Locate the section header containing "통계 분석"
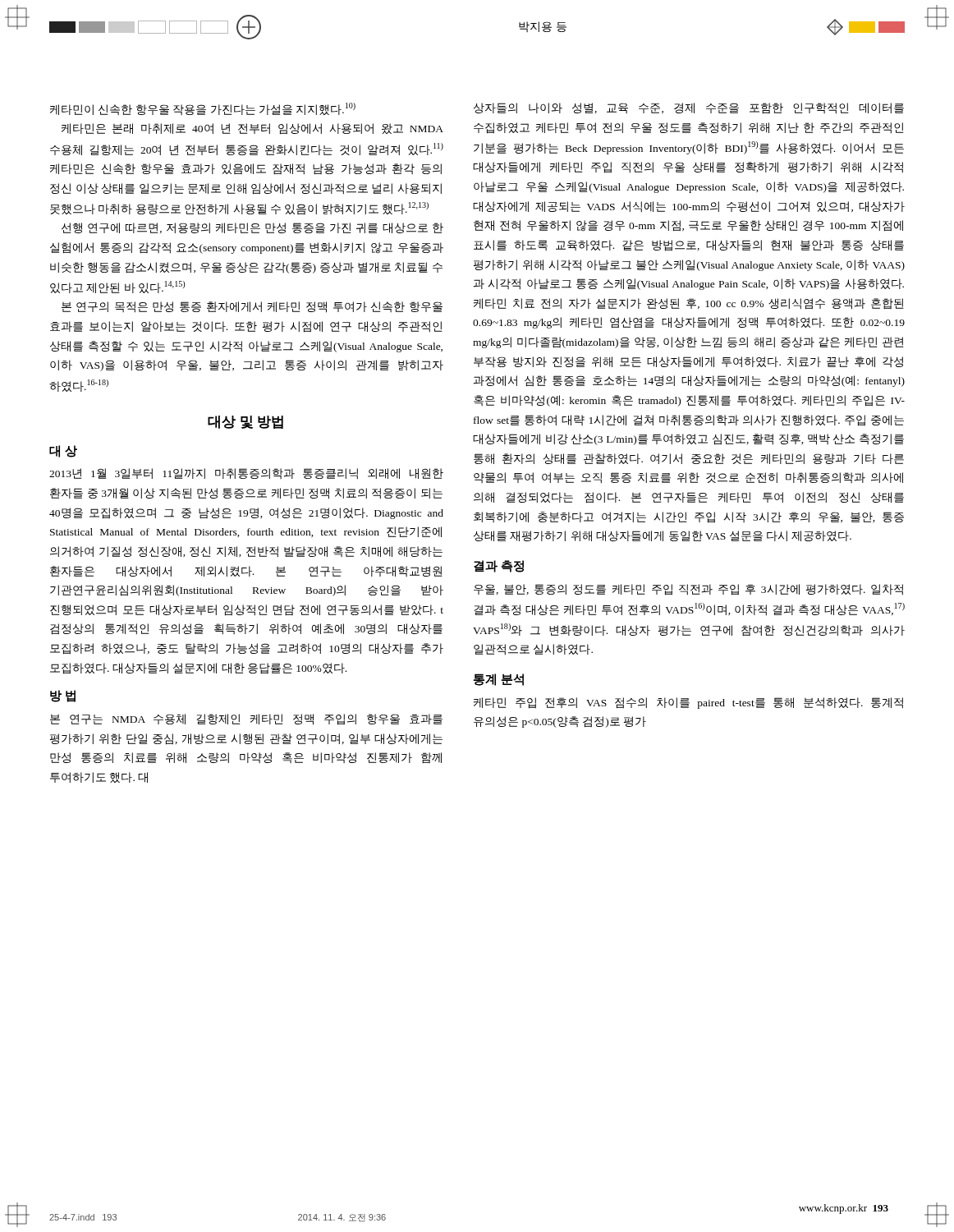Image resolution: width=954 pixels, height=1232 pixels. pos(499,679)
